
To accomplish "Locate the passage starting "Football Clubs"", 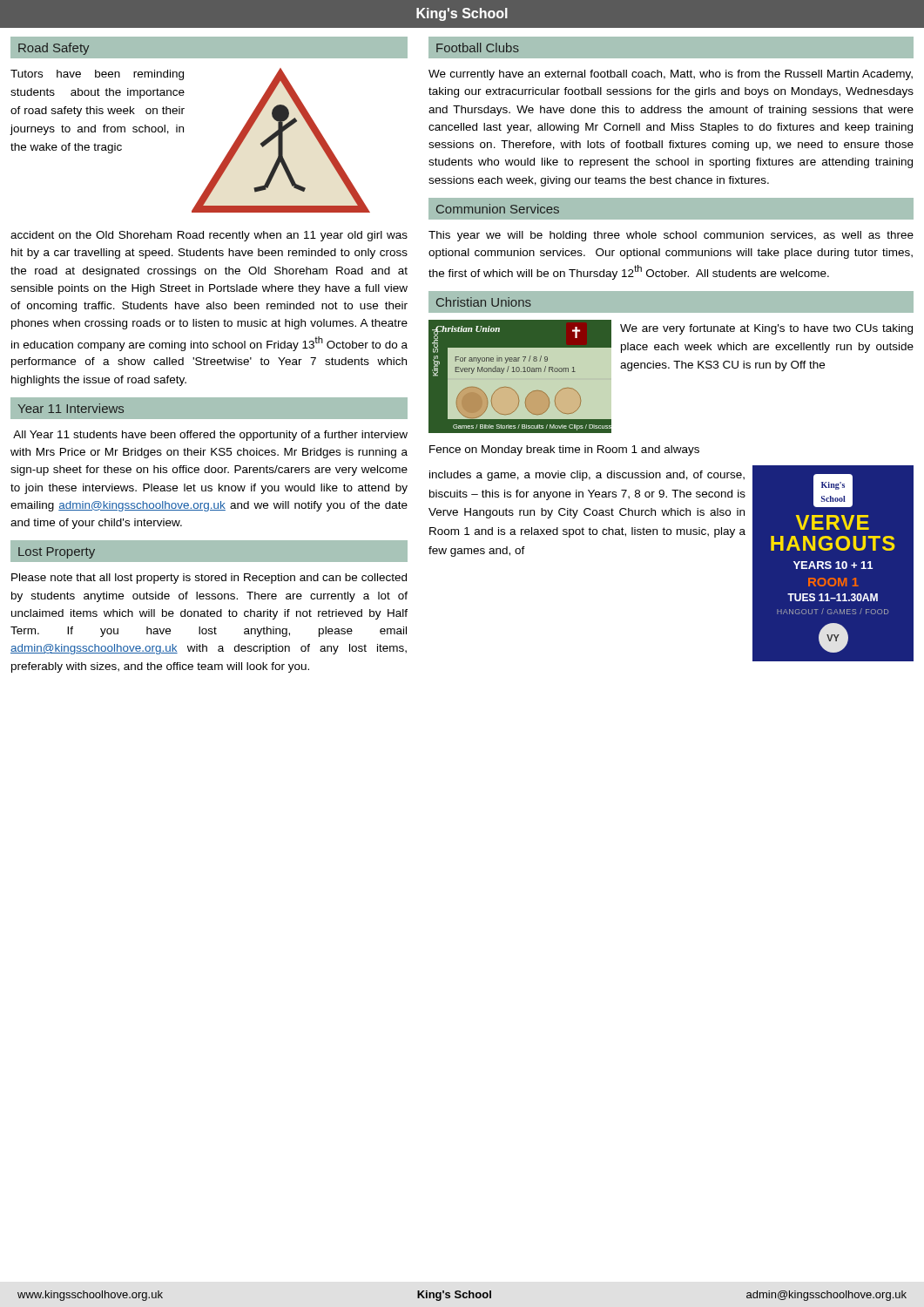I will (477, 48).
